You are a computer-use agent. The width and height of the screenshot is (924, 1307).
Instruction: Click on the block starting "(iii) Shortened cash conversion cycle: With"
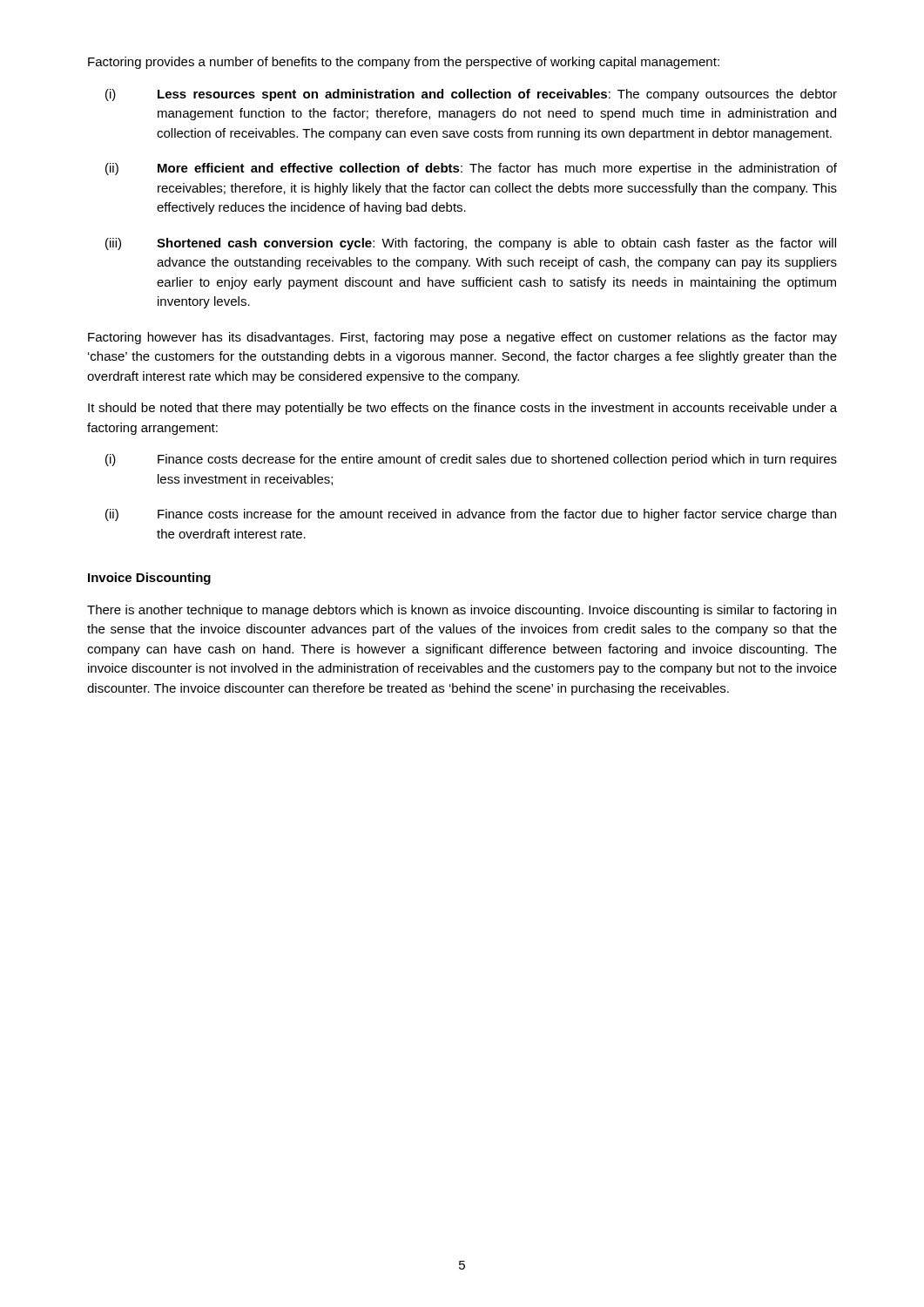click(462, 272)
